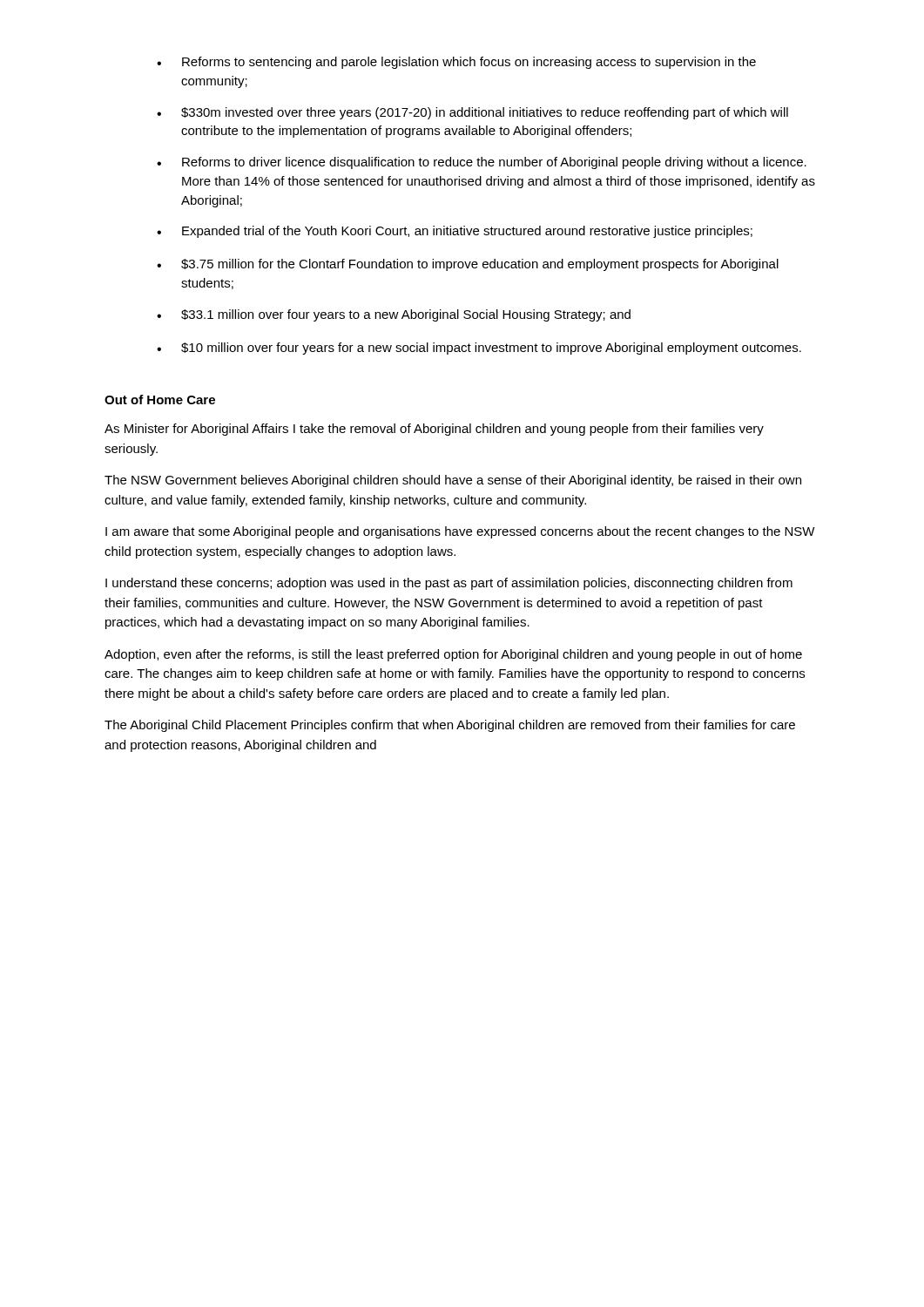This screenshot has height=1307, width=924.
Task: Find the block starting "• $10 million over"
Action: (x=488, y=349)
